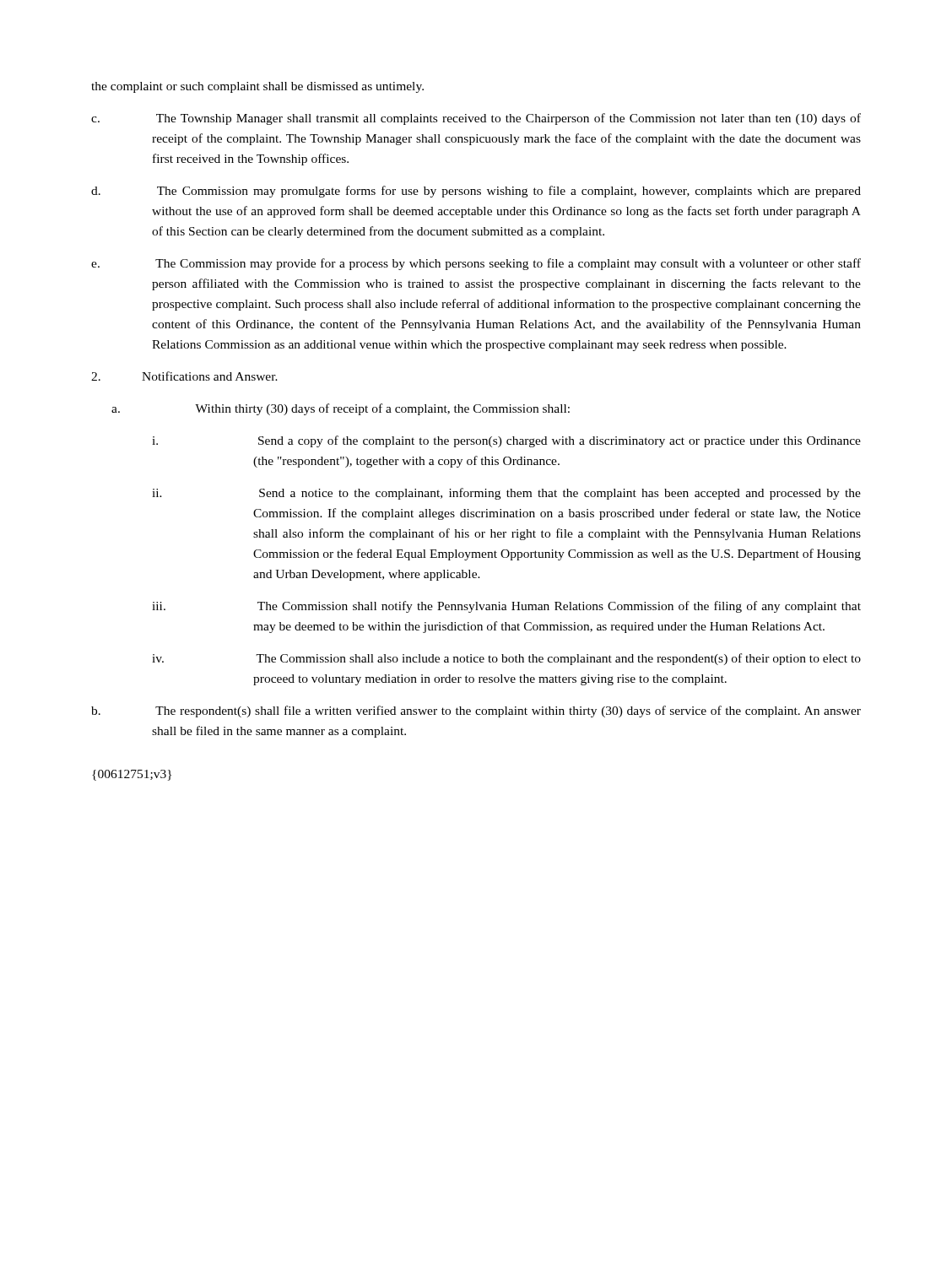Select the text block that reads "e. The Commission may provide for"
The width and height of the screenshot is (952, 1266).
click(476, 302)
